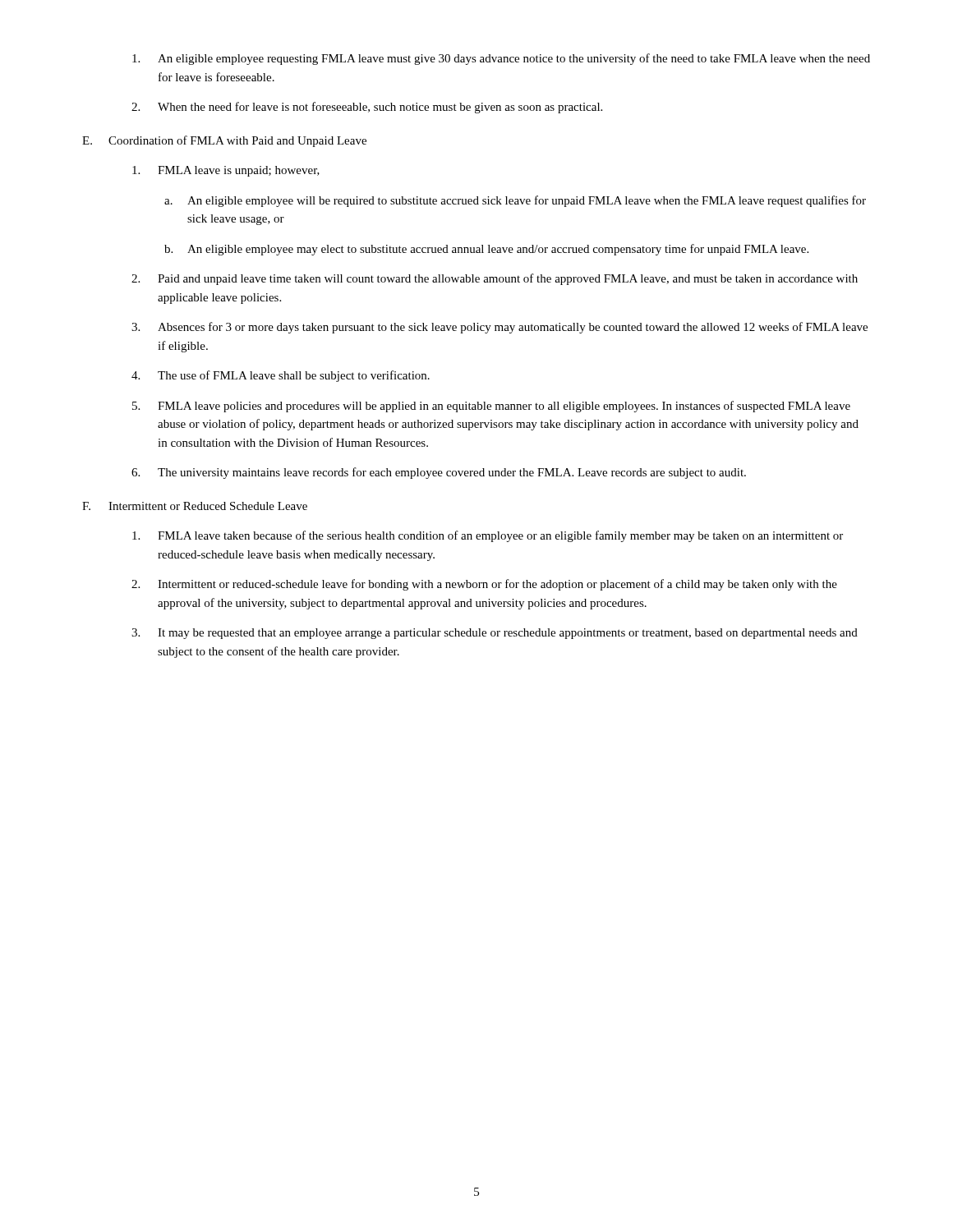Click on the list item that says "5. FMLA leave policies"
This screenshot has width=953, height=1232.
tap(501, 424)
